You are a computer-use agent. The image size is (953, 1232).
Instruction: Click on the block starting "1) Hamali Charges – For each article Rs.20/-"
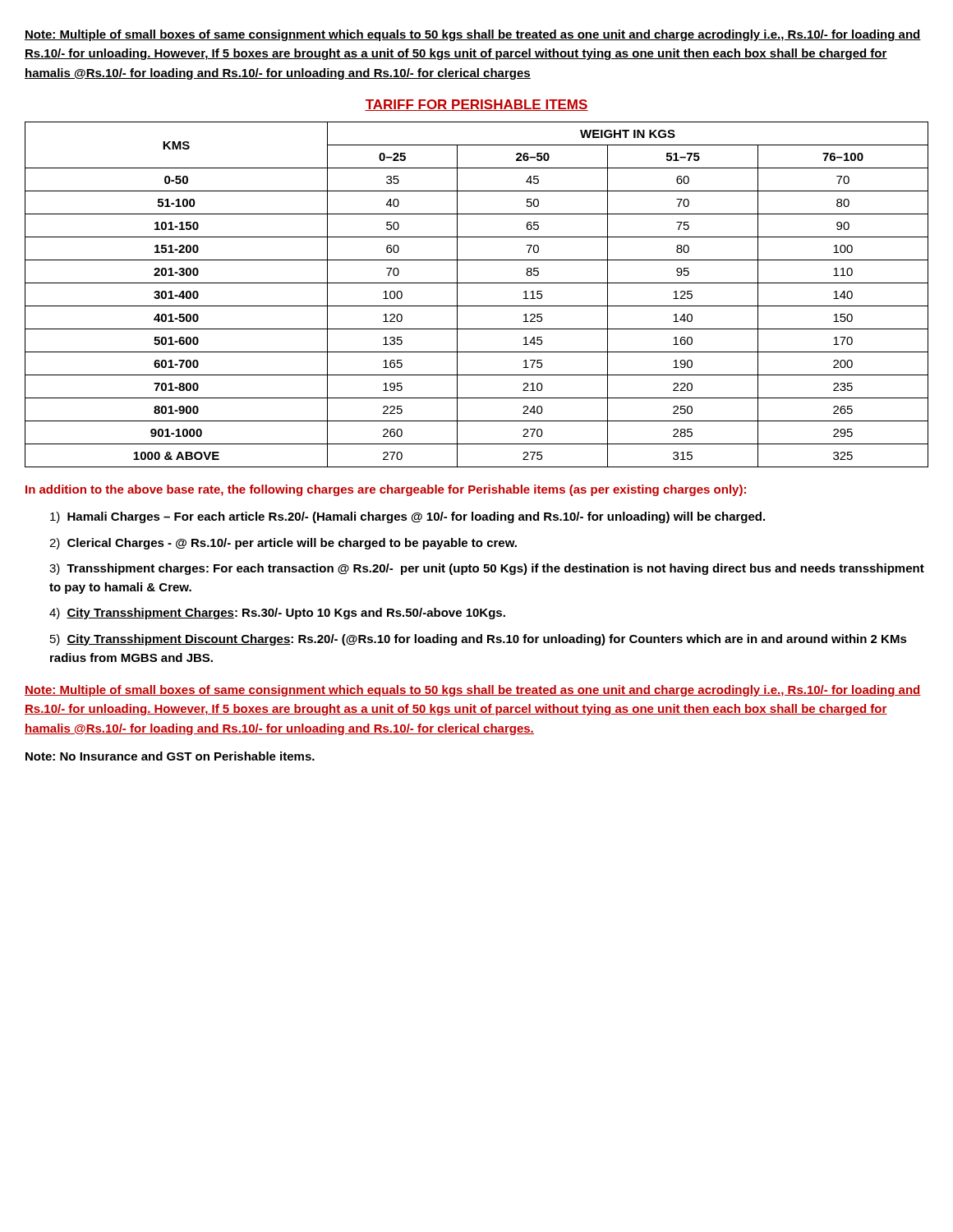click(408, 516)
